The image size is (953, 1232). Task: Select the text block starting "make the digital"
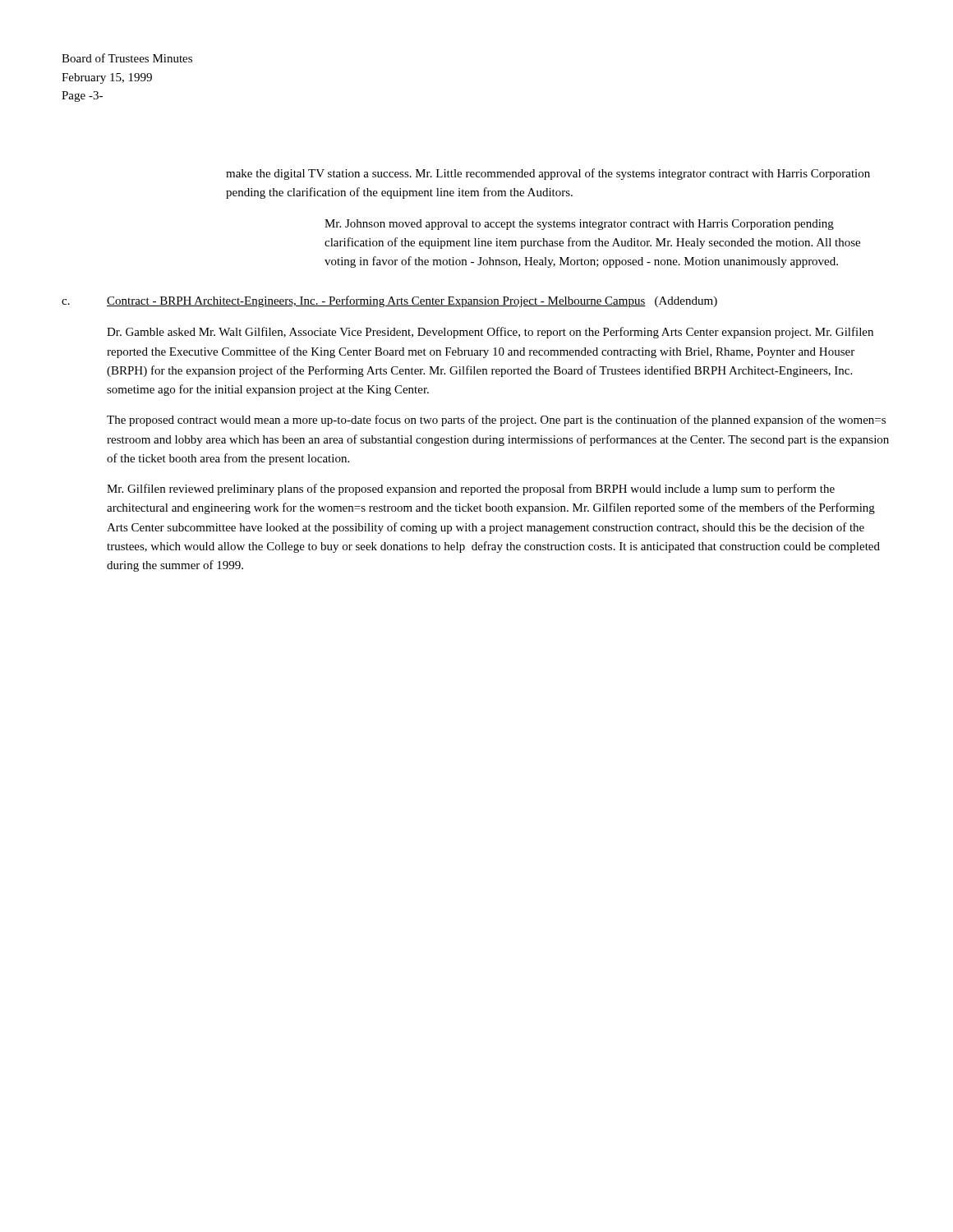coord(559,183)
